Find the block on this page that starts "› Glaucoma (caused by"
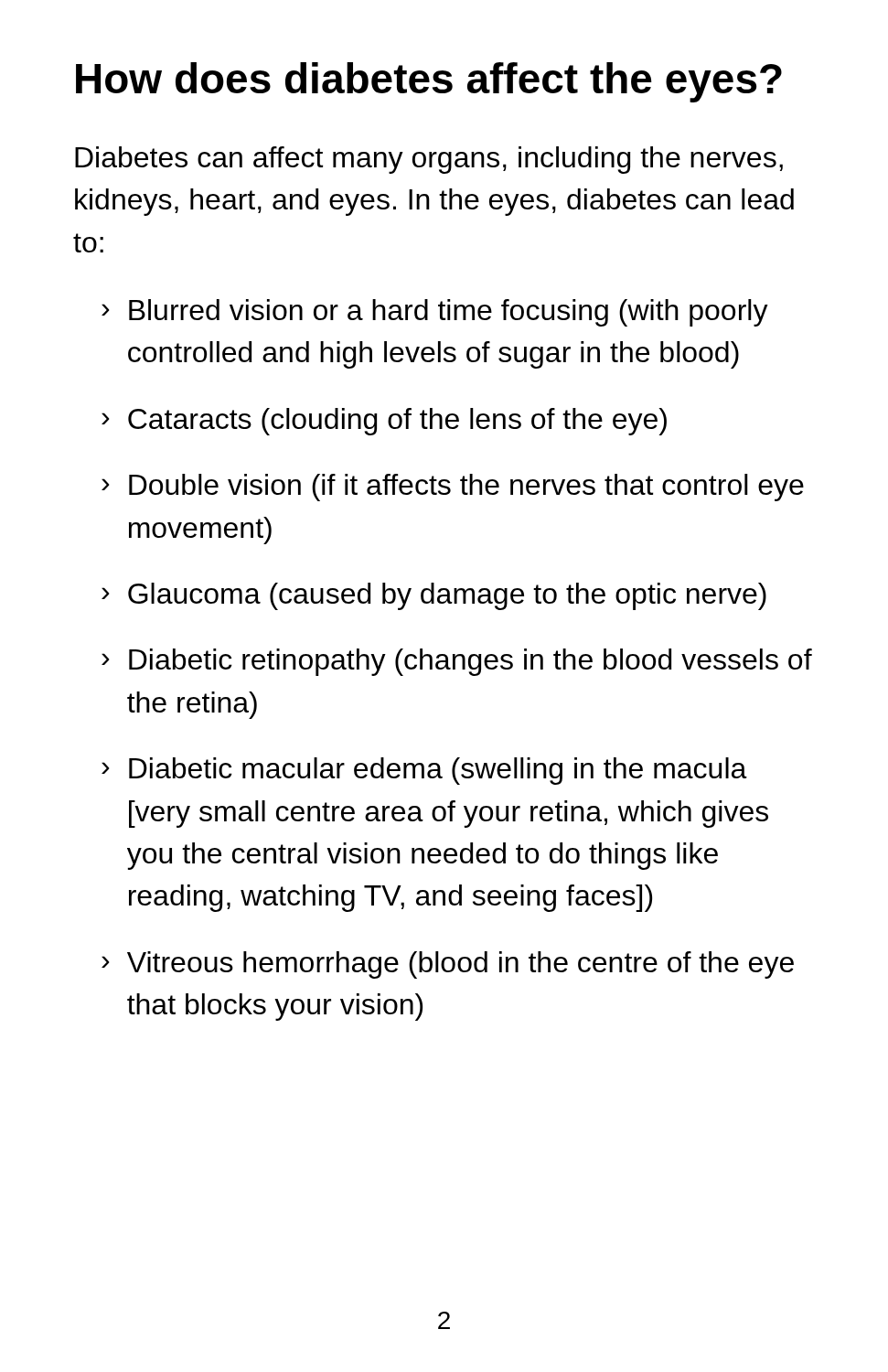This screenshot has height=1372, width=888. 434,594
